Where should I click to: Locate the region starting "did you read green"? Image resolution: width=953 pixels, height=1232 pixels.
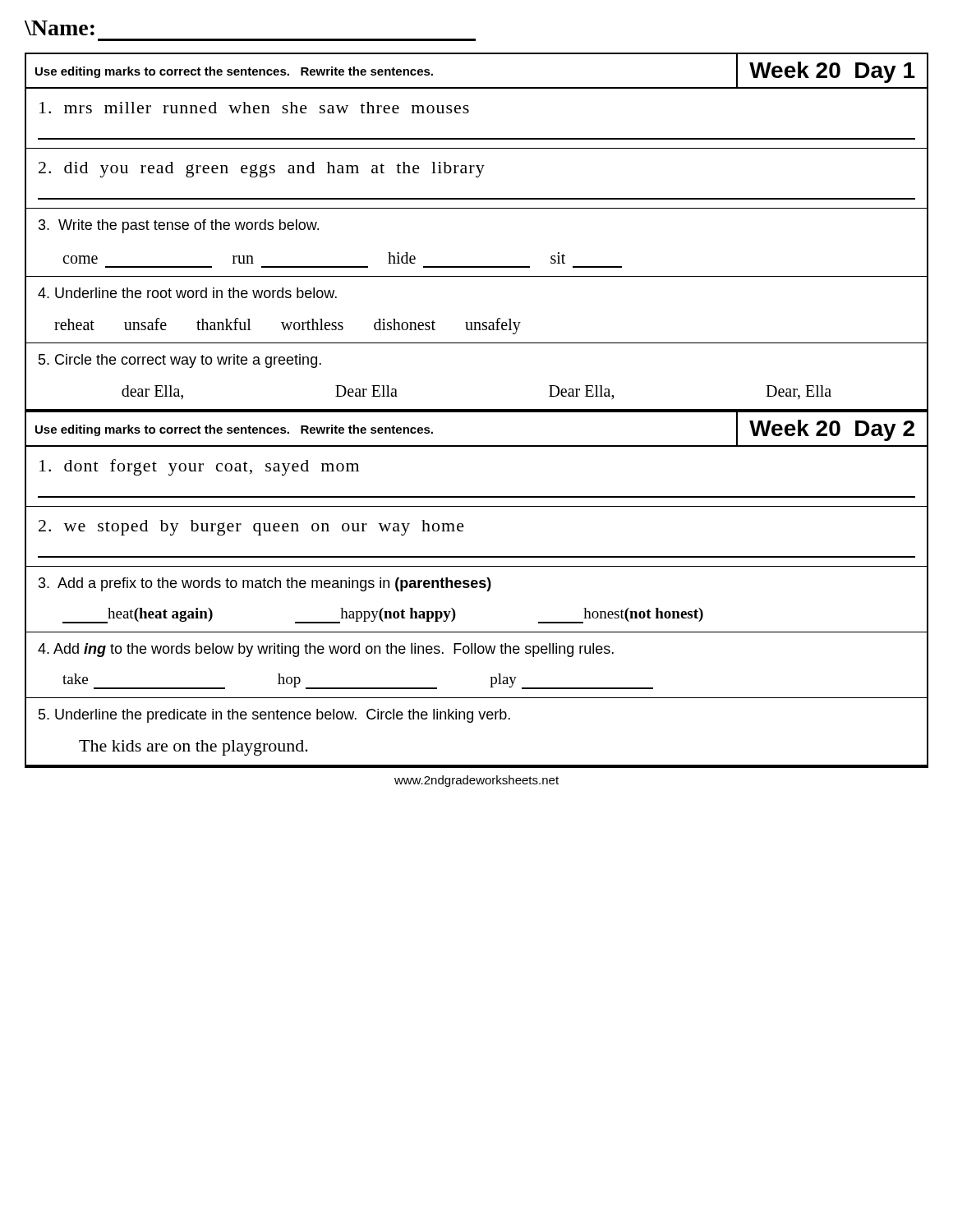tap(476, 178)
